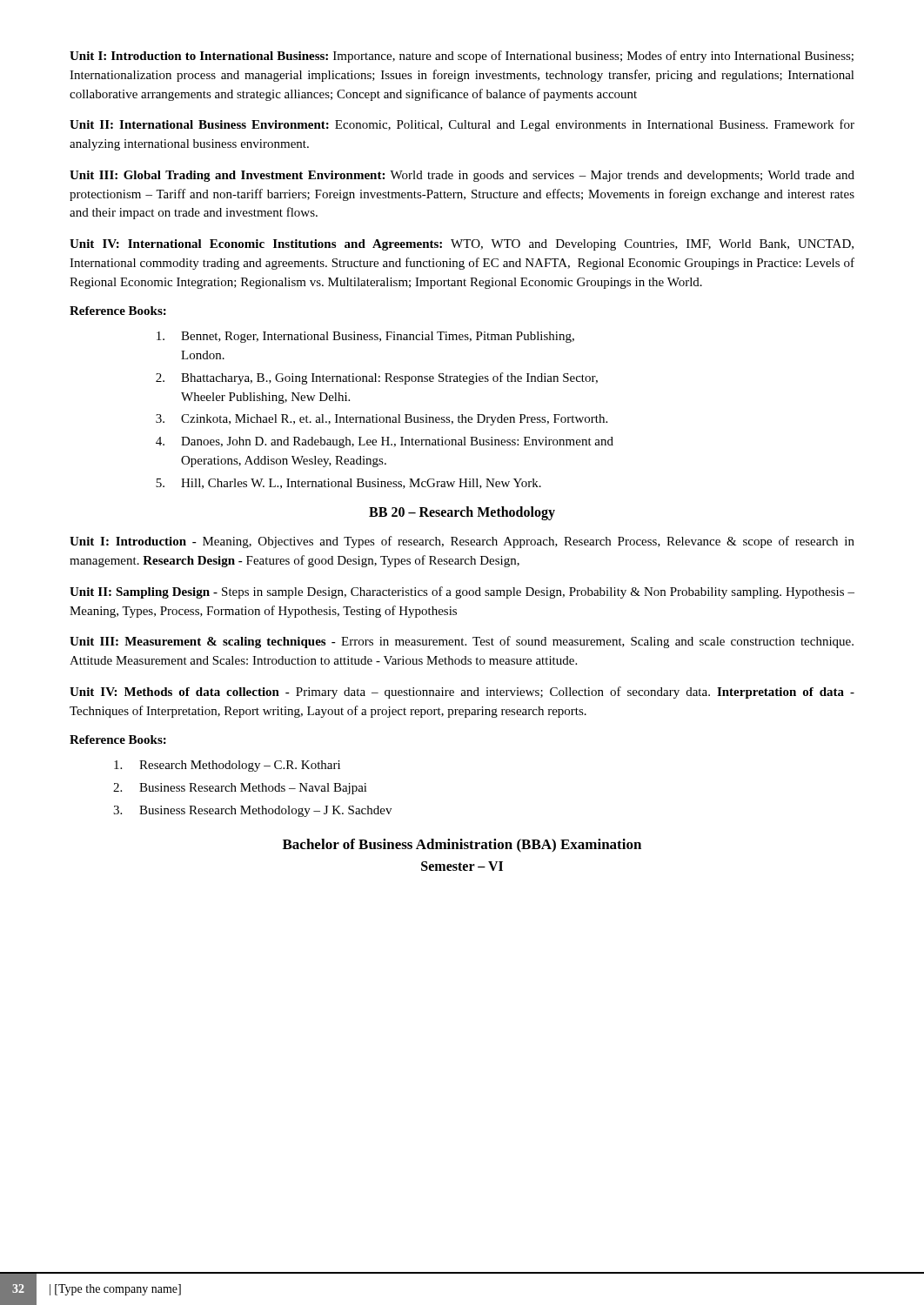Find "Semester – VI" on this page

[462, 866]
